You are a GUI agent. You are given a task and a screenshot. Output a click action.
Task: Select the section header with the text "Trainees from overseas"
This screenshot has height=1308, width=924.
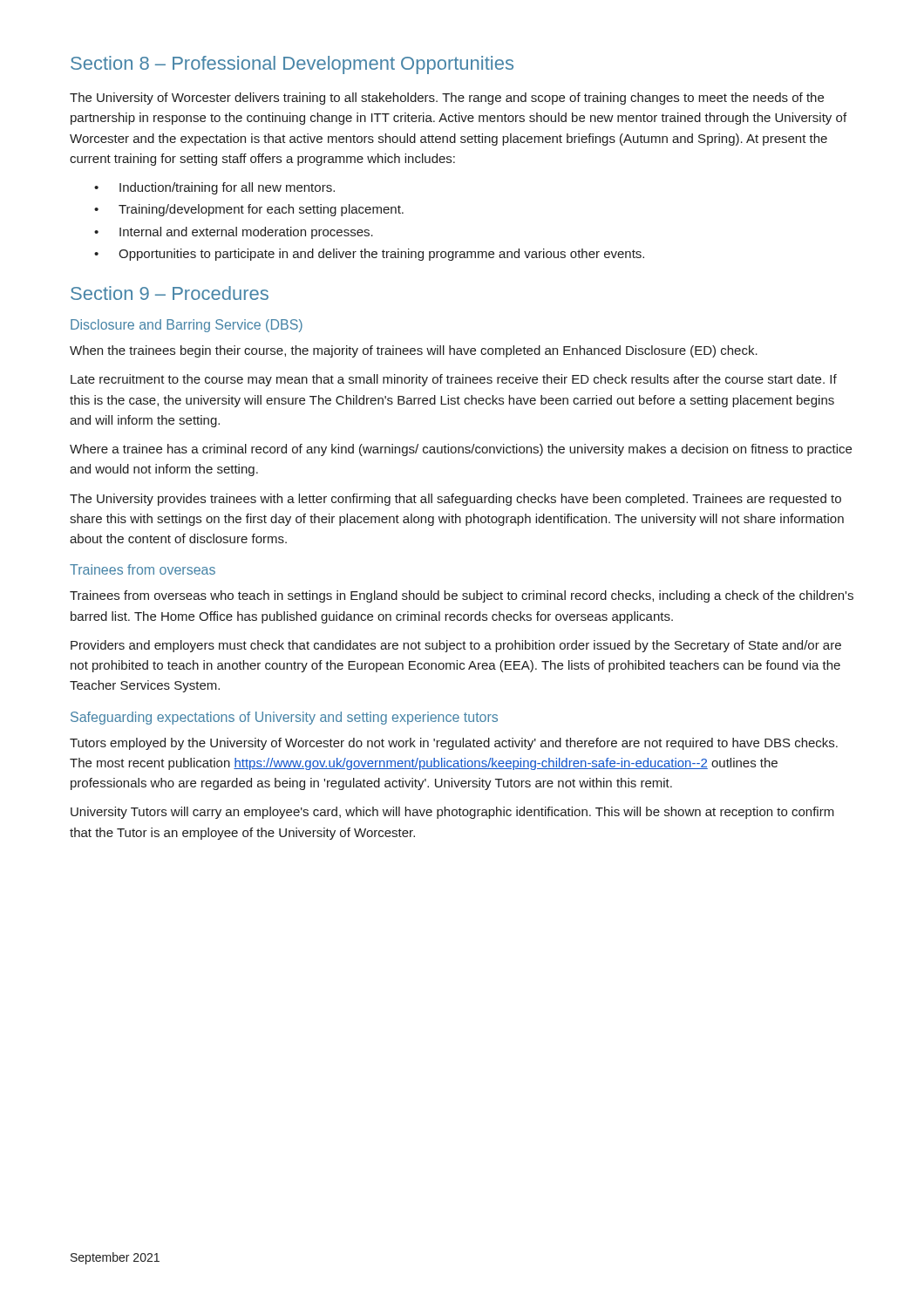(x=143, y=569)
